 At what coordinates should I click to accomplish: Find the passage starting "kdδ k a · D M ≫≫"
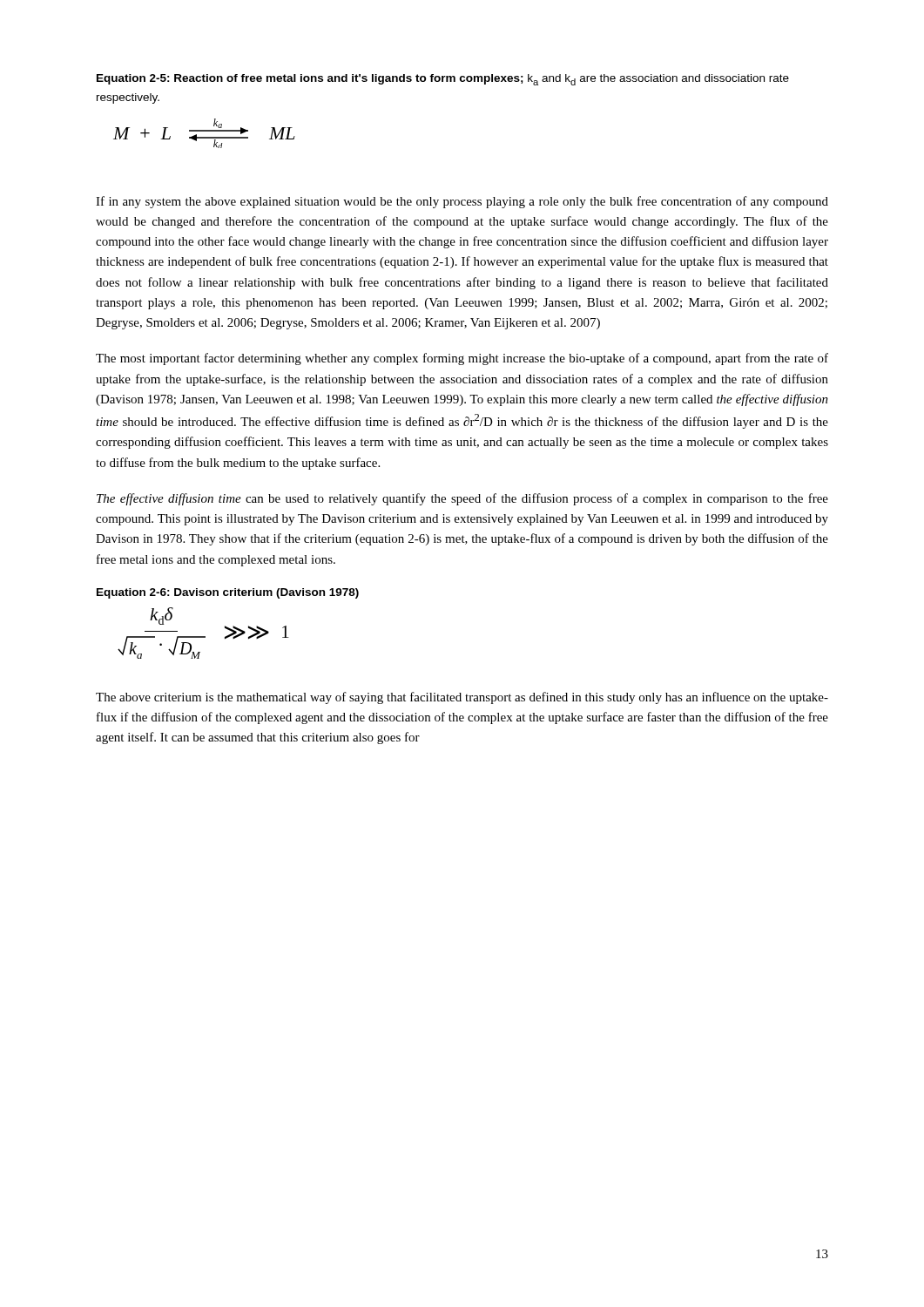[x=201, y=632]
